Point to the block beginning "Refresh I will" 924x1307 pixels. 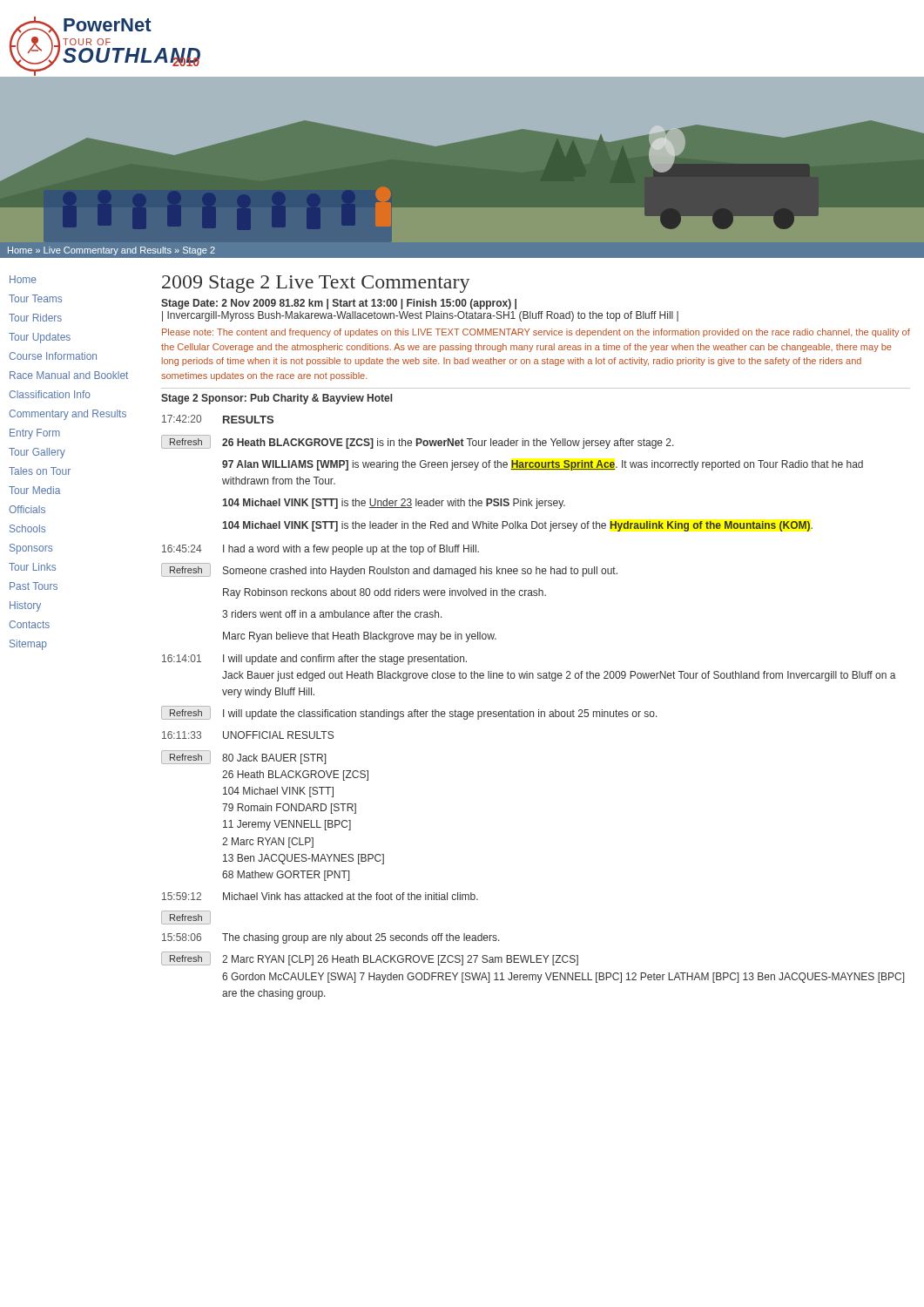pyautogui.click(x=536, y=714)
